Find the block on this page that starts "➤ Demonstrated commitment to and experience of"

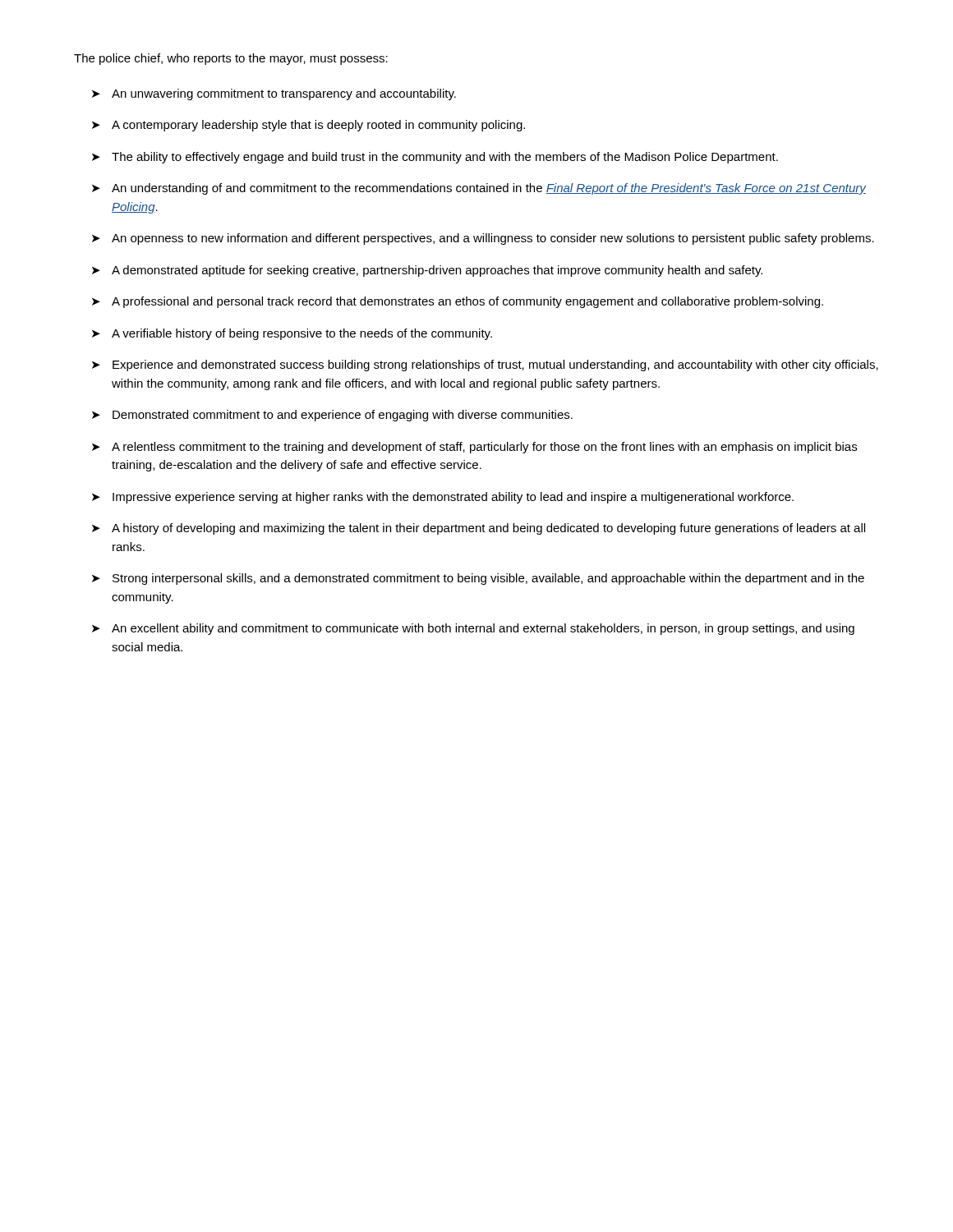(485, 415)
